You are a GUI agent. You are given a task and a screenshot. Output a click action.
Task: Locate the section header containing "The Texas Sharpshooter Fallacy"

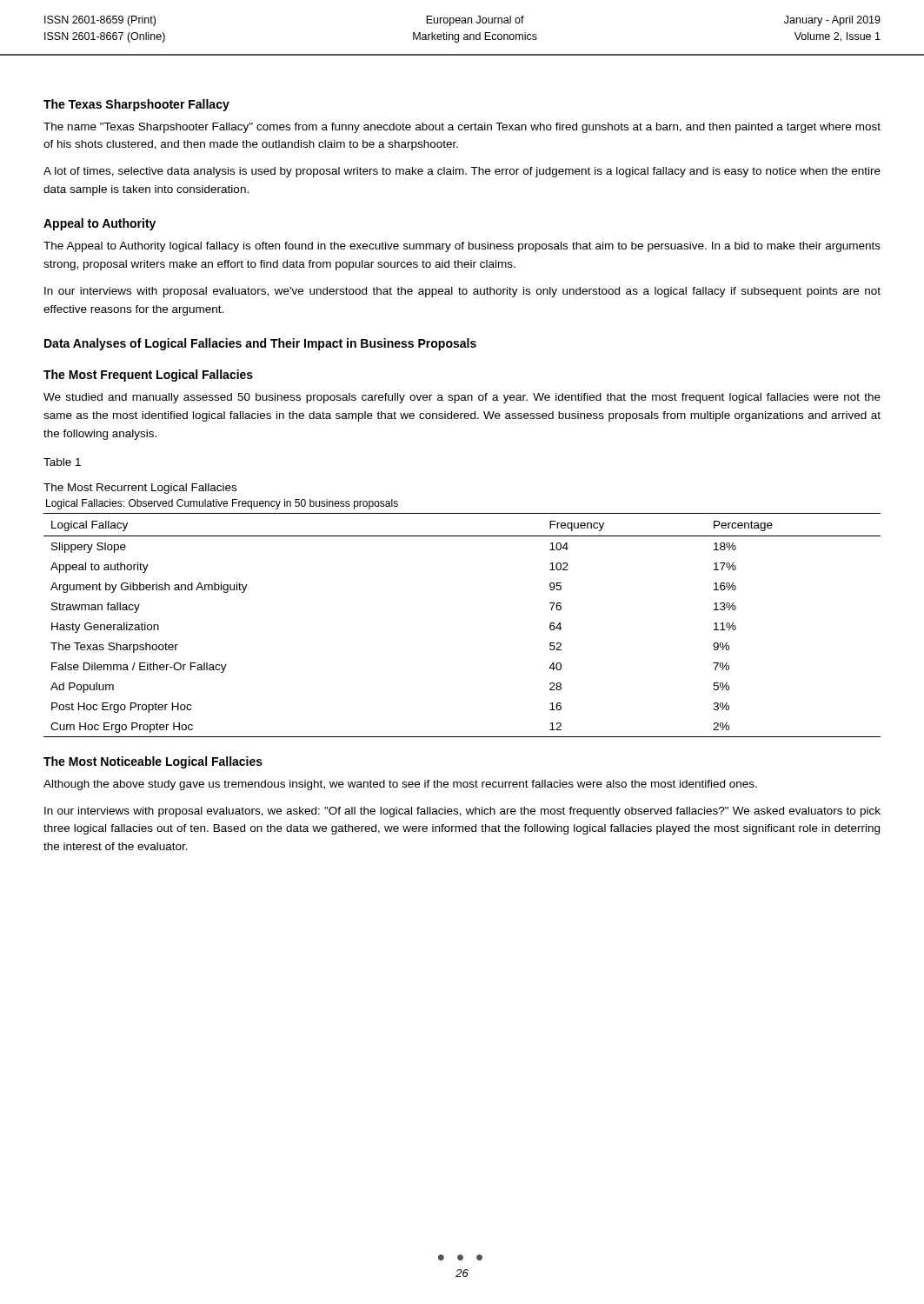pyautogui.click(x=136, y=104)
